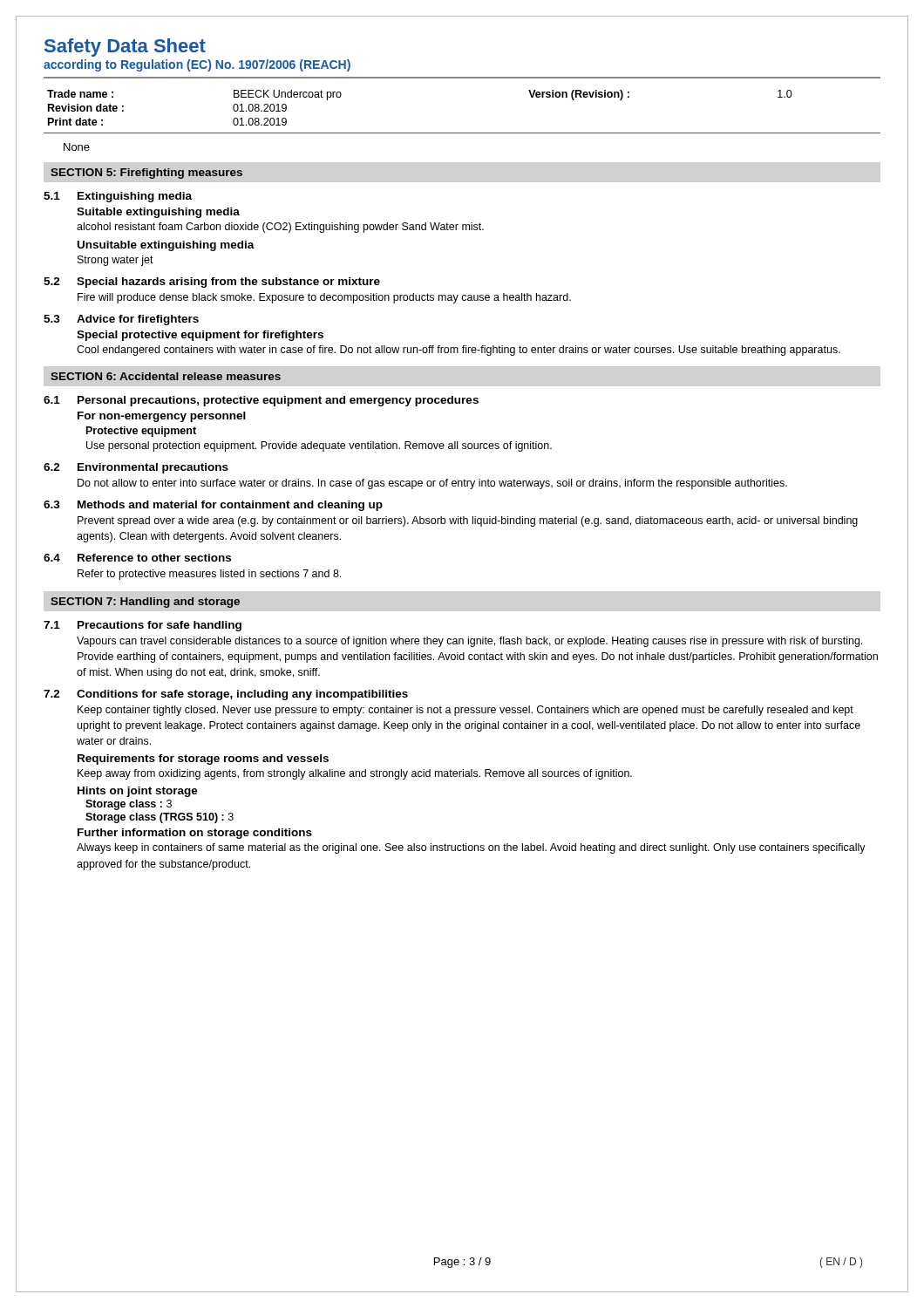Click on the text block that reads "Keep away from oxidizing agents, from strongly alkaline"

pyautogui.click(x=355, y=774)
